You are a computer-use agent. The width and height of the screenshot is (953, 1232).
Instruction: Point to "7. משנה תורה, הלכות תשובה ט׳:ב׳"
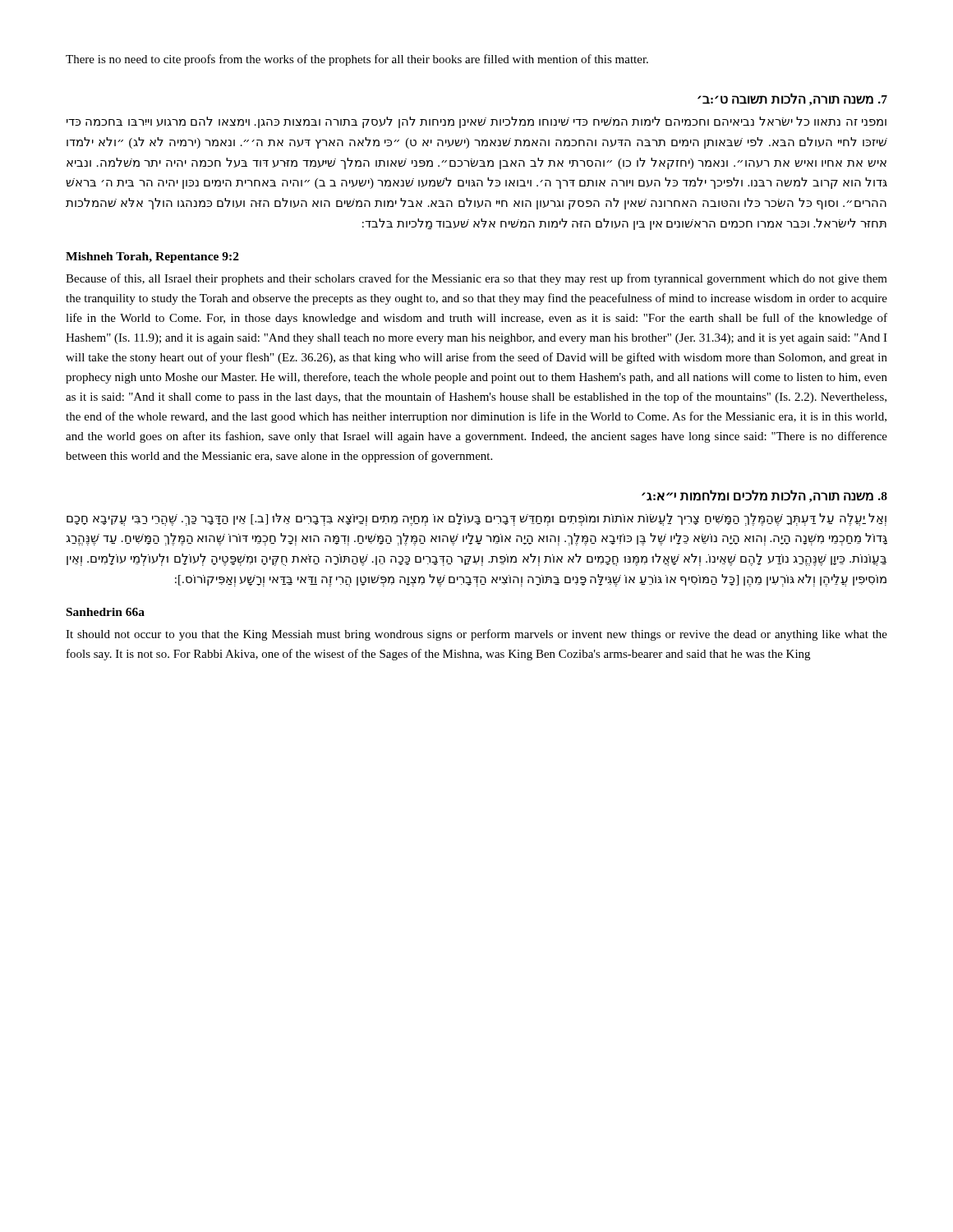(x=792, y=99)
